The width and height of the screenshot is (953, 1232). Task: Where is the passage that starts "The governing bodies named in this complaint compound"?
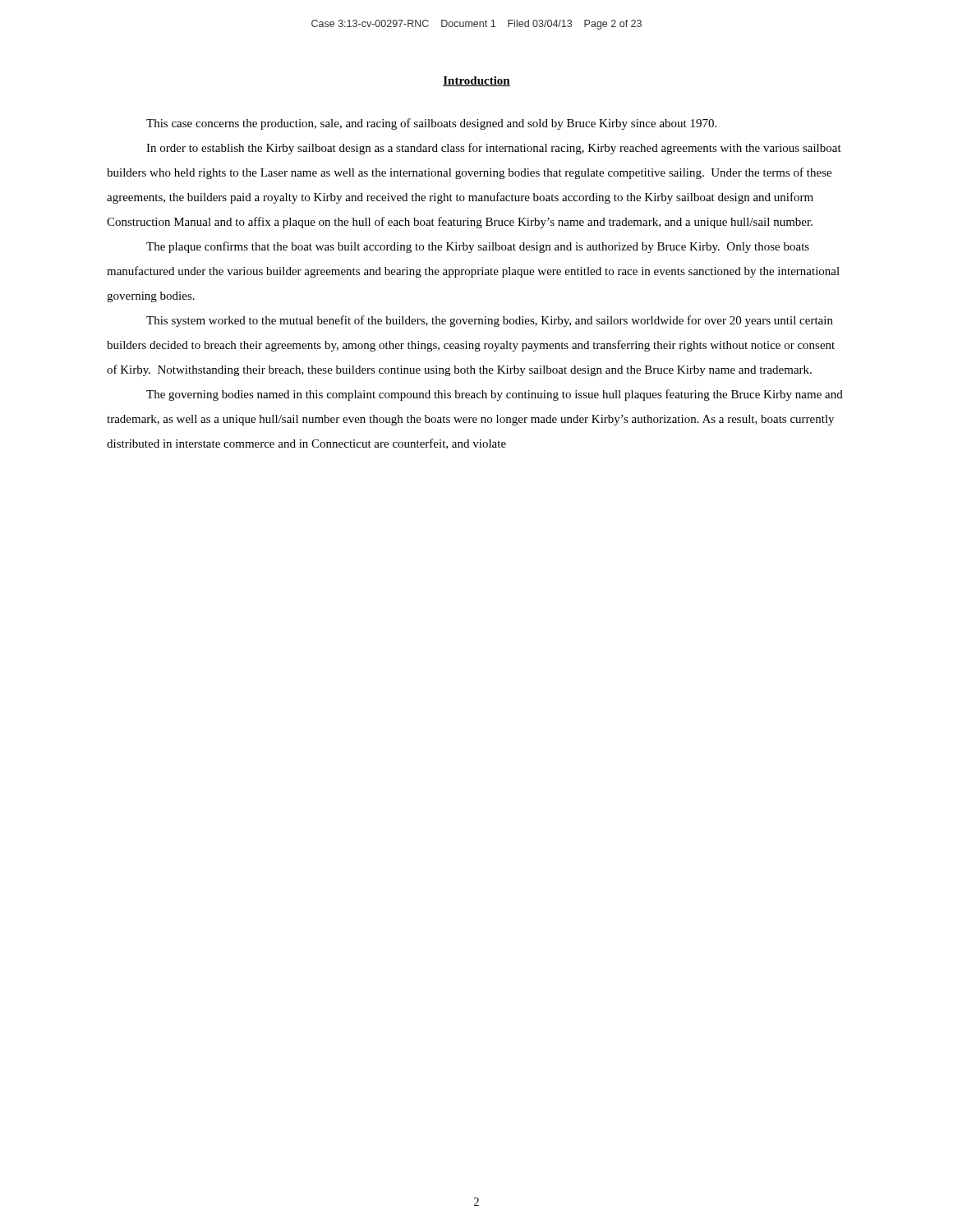coord(475,419)
